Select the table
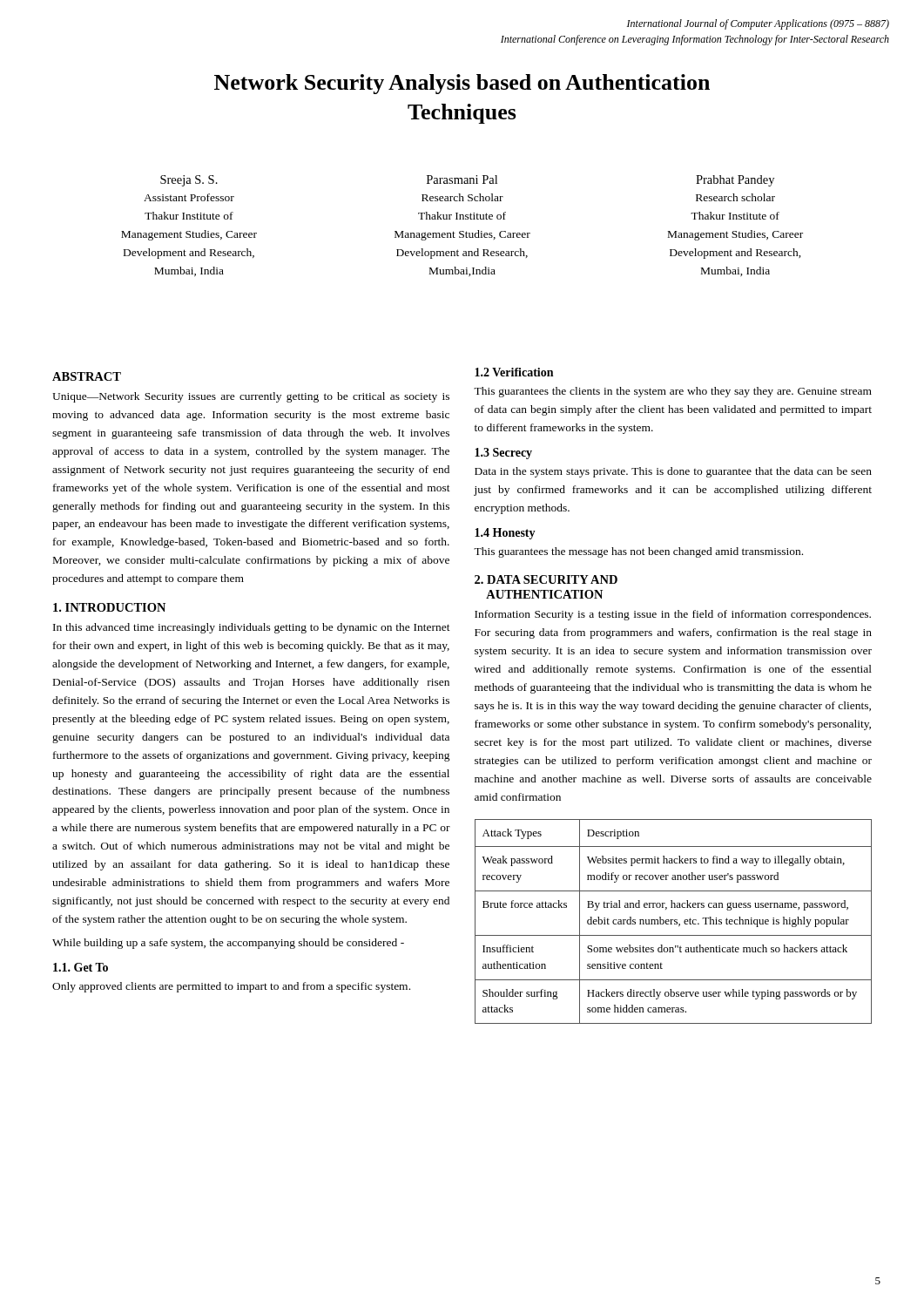924x1307 pixels. click(x=673, y=921)
